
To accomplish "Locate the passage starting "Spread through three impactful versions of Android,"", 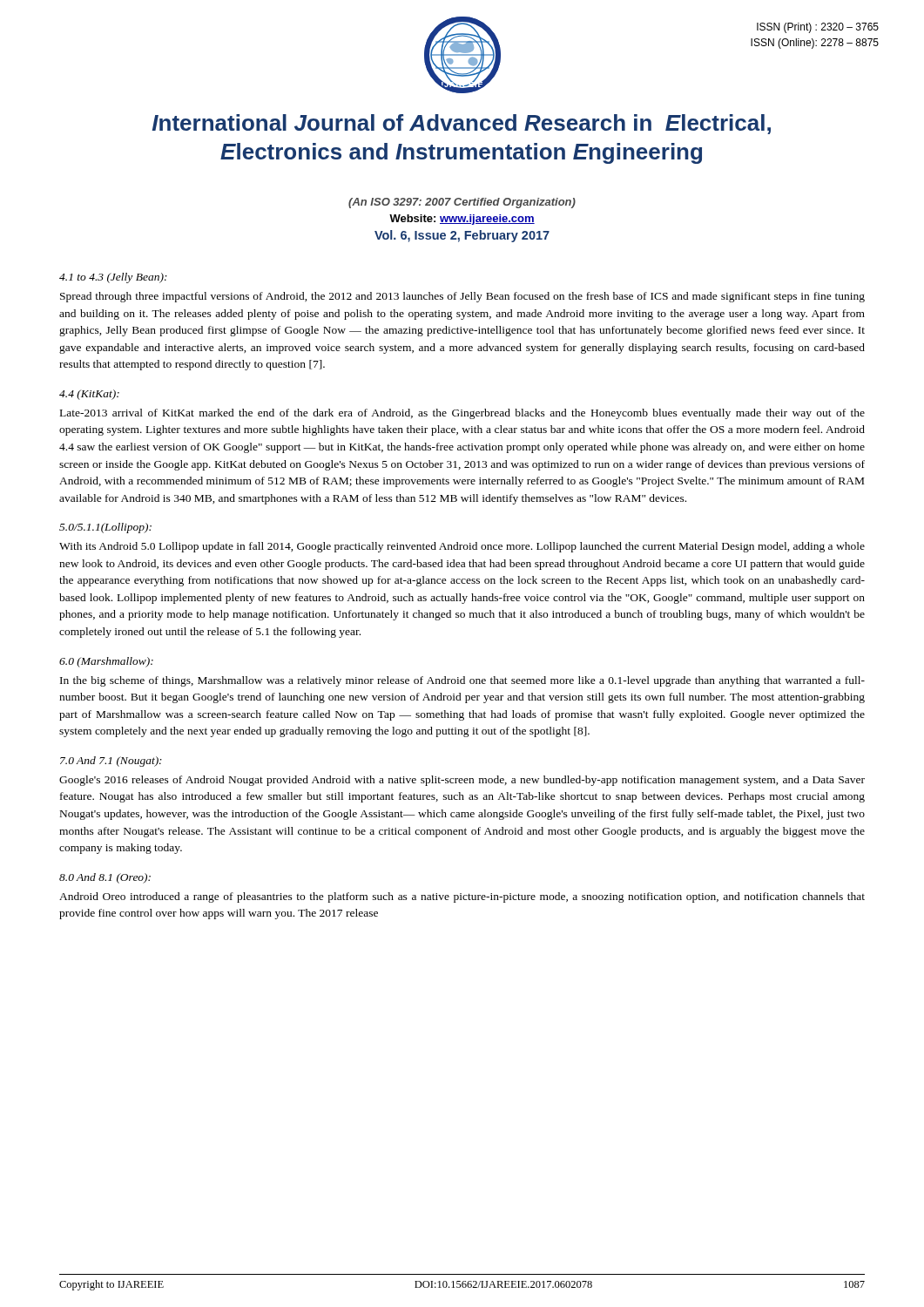I will tap(462, 330).
